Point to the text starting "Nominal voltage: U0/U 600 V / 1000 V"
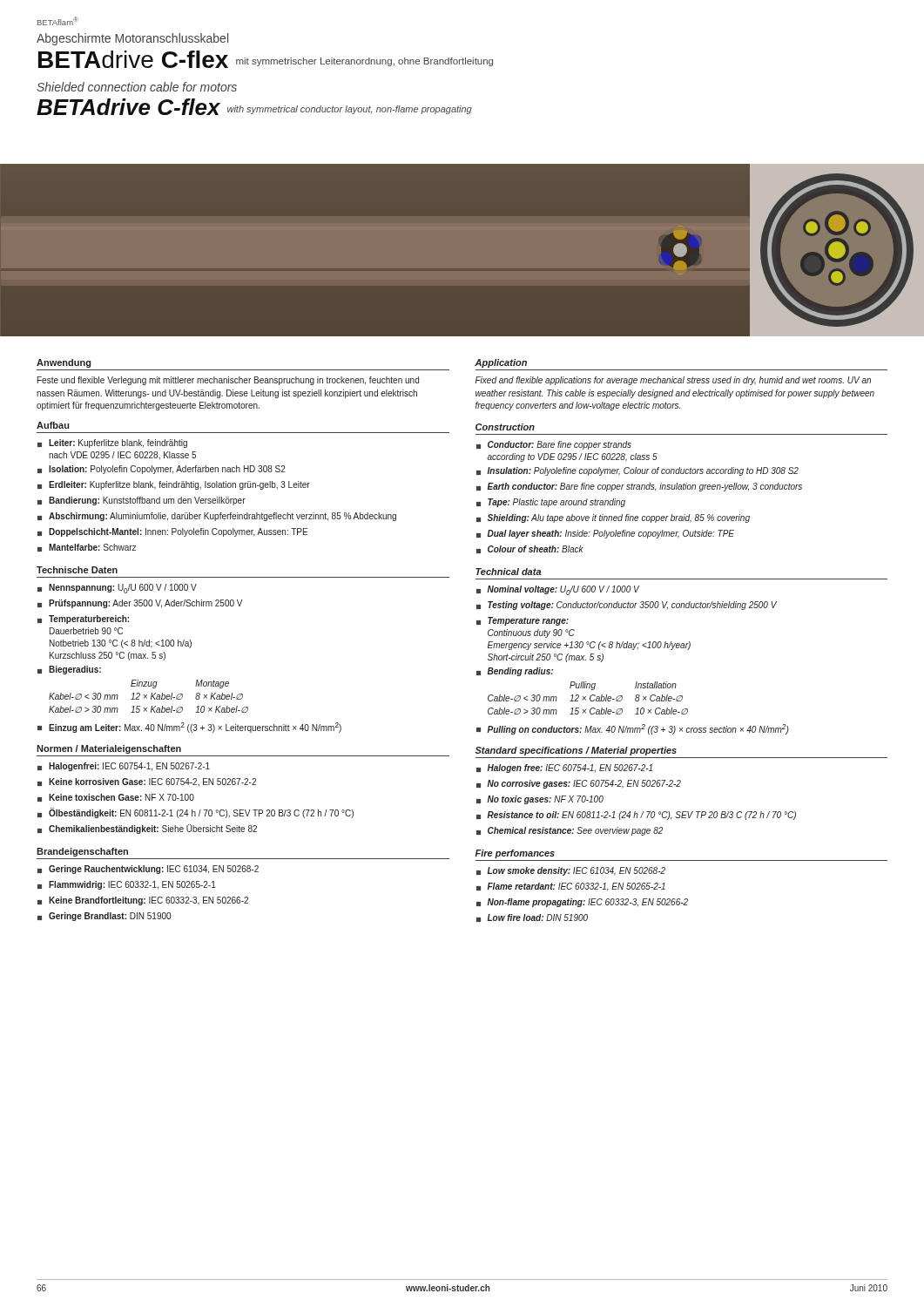This screenshot has width=924, height=1307. 557,591
